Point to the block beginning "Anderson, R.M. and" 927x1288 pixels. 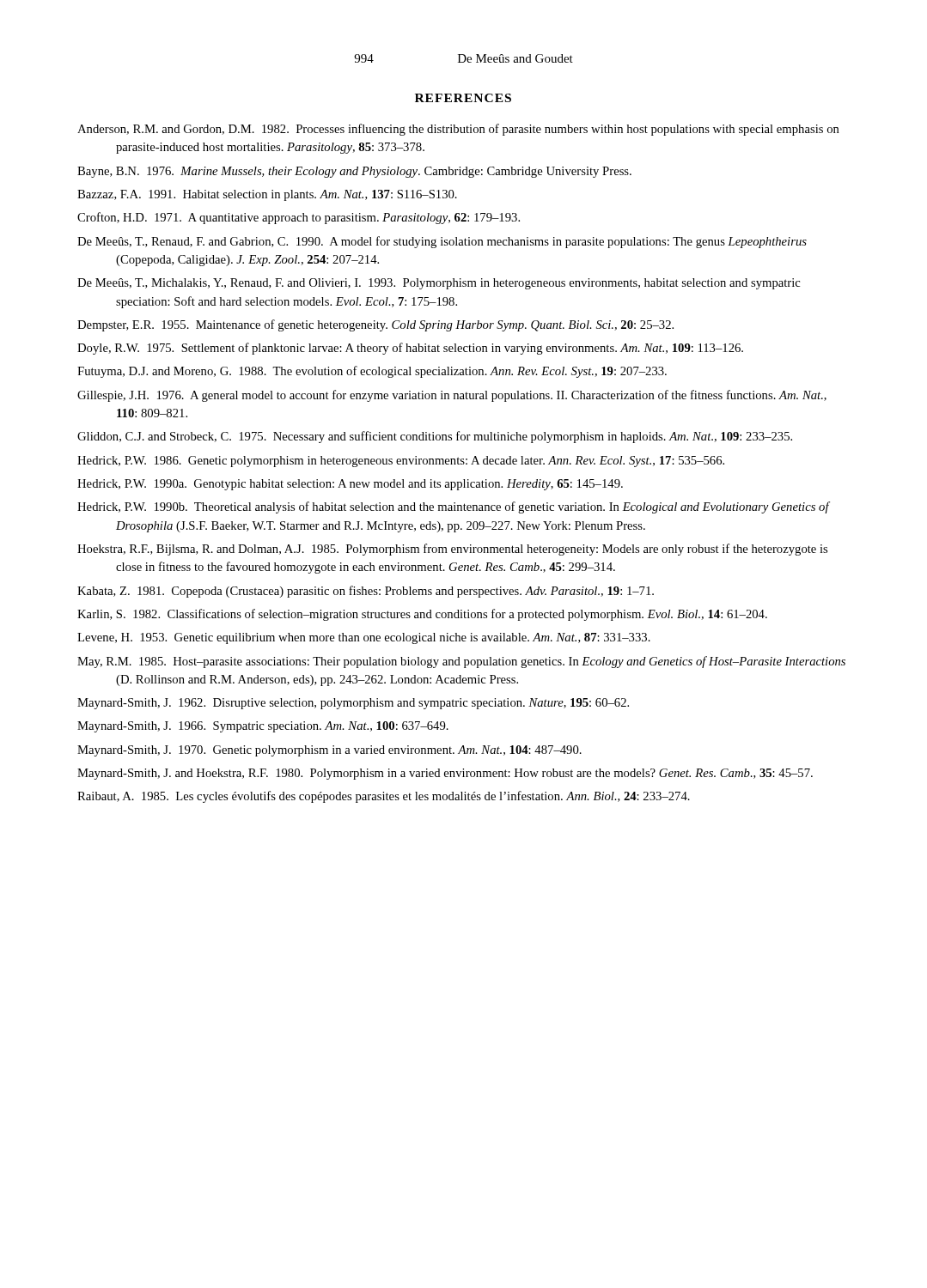458,138
